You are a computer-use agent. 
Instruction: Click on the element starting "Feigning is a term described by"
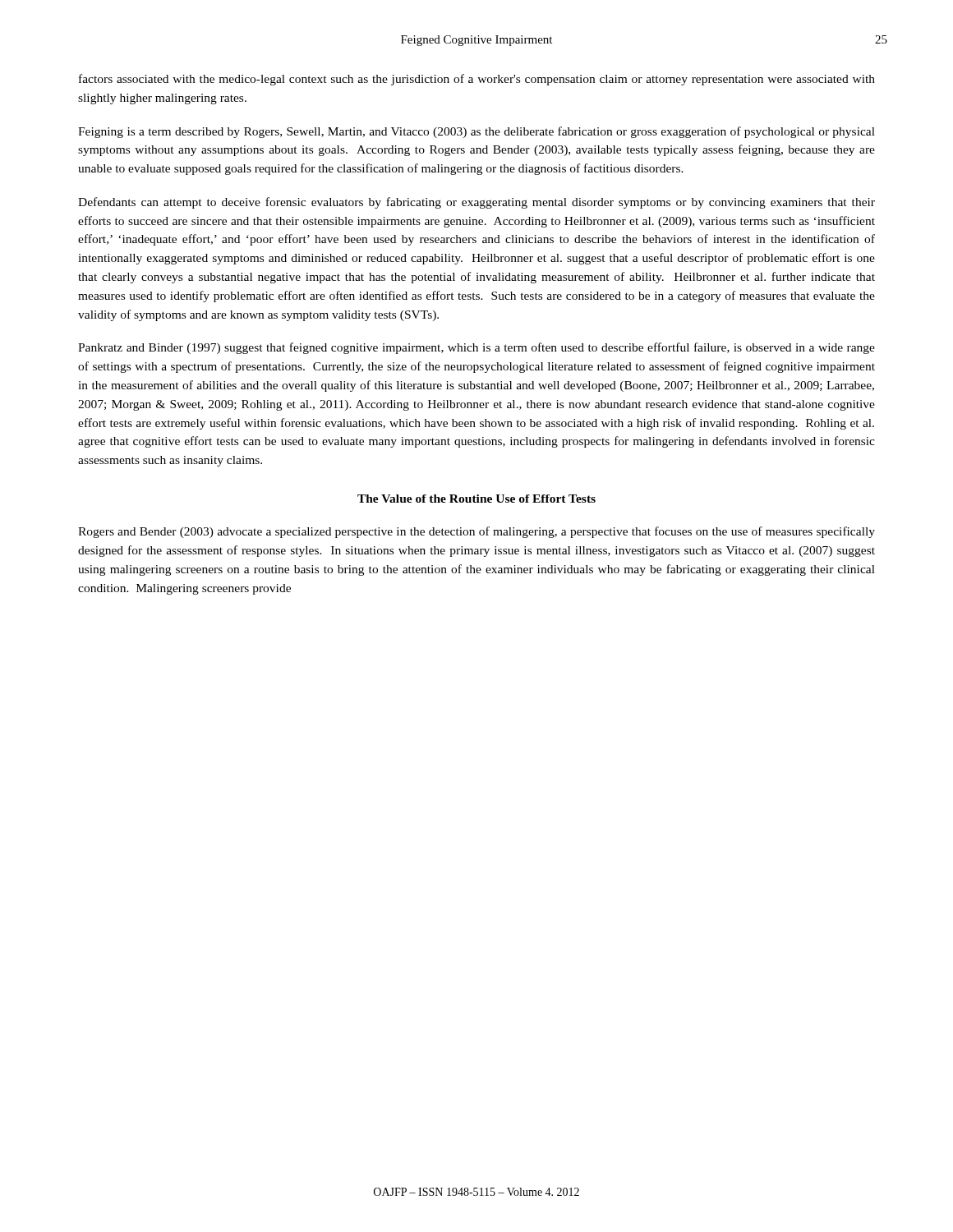(x=476, y=149)
